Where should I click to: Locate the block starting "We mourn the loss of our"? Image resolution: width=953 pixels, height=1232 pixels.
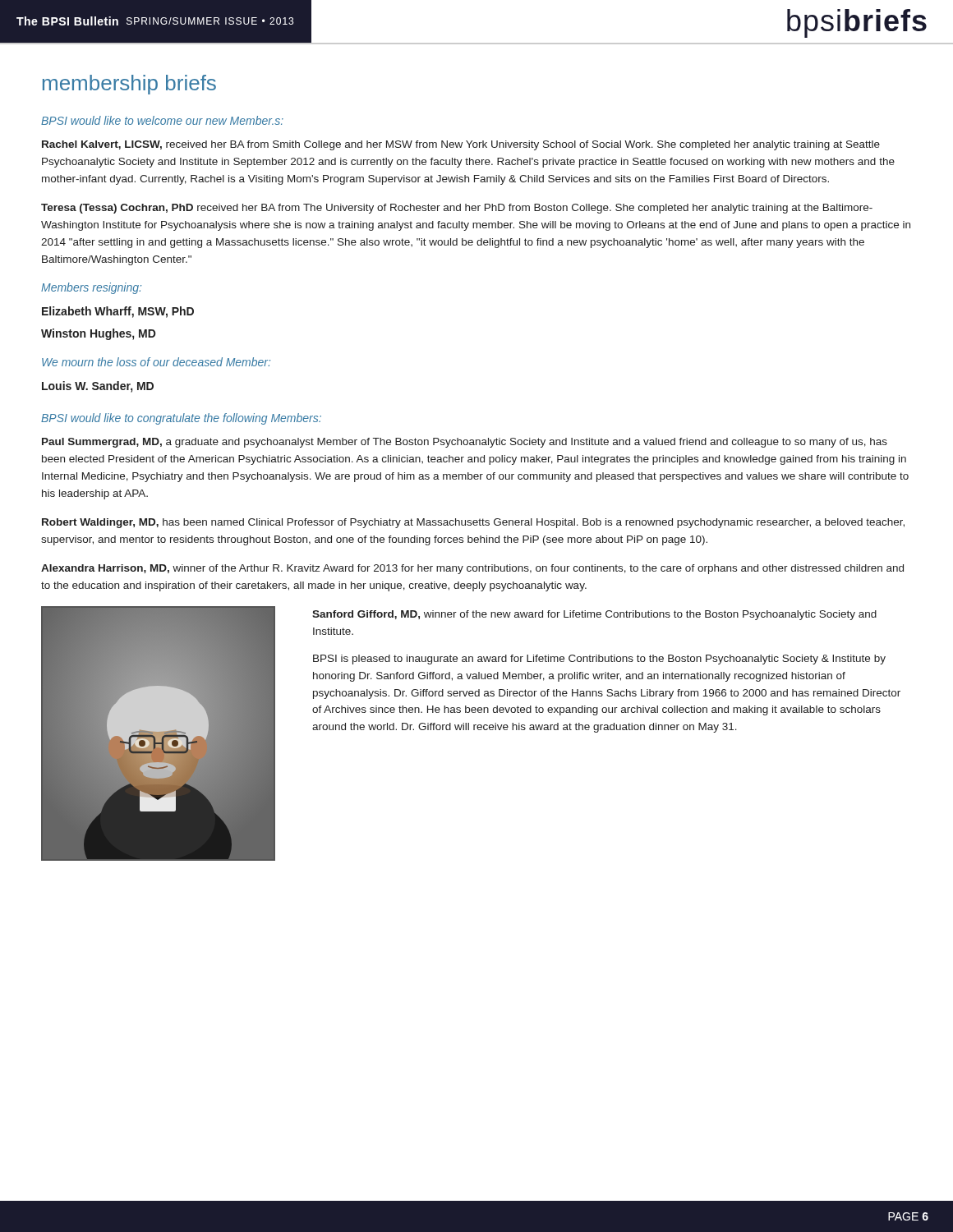tap(156, 362)
